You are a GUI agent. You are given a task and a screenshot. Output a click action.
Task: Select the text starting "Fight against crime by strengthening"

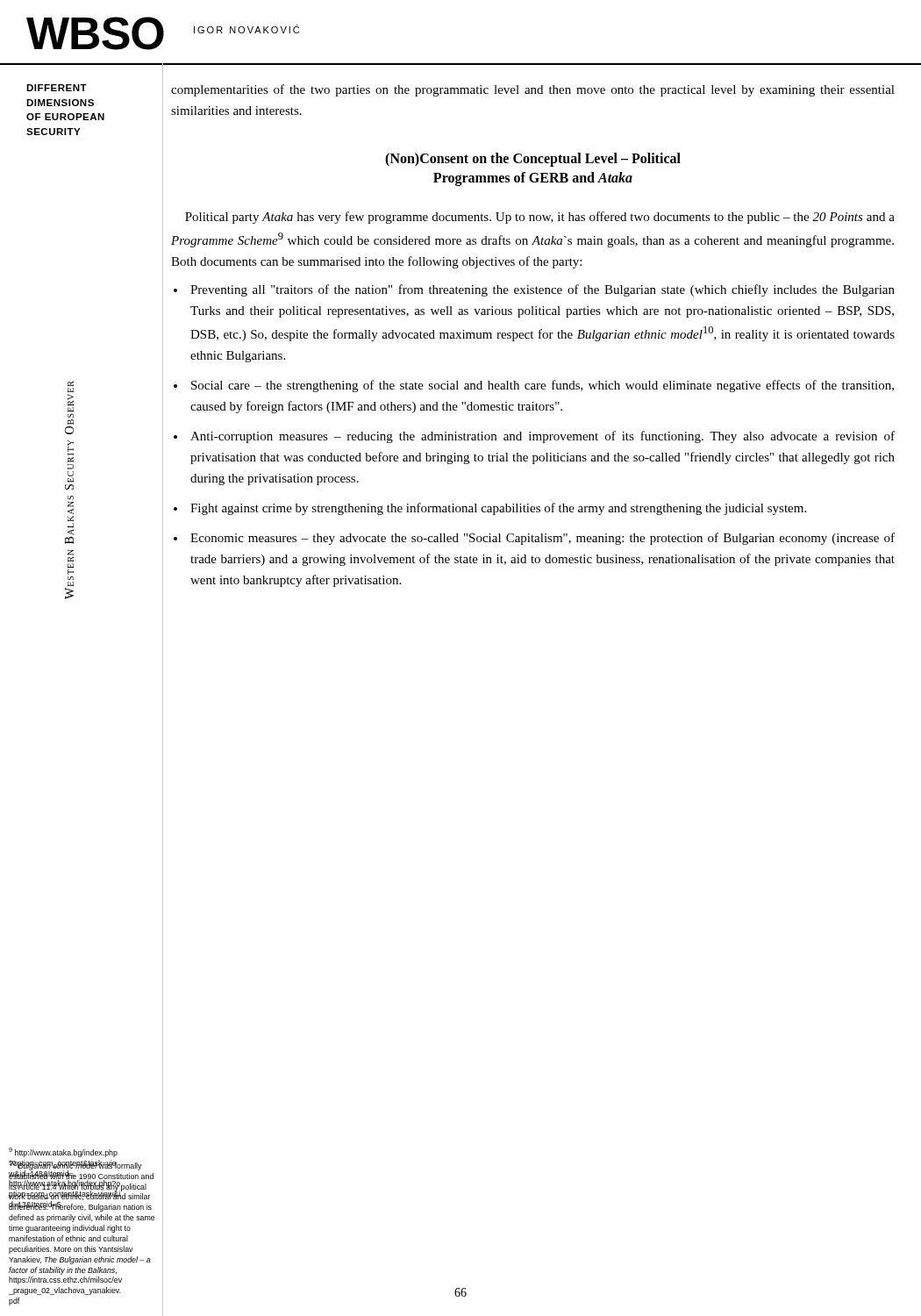(499, 508)
